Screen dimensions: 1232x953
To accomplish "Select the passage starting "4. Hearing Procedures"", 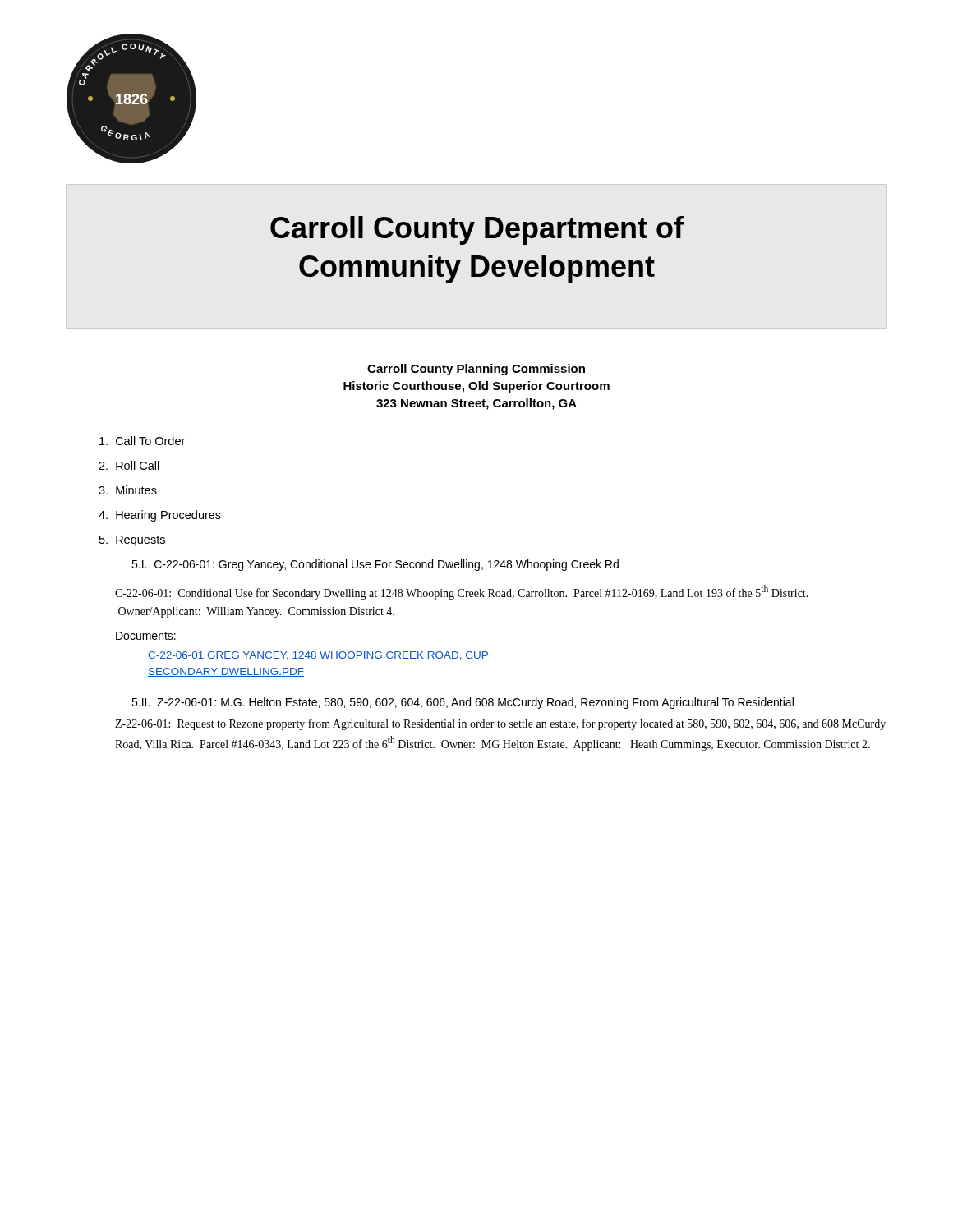I will [160, 515].
